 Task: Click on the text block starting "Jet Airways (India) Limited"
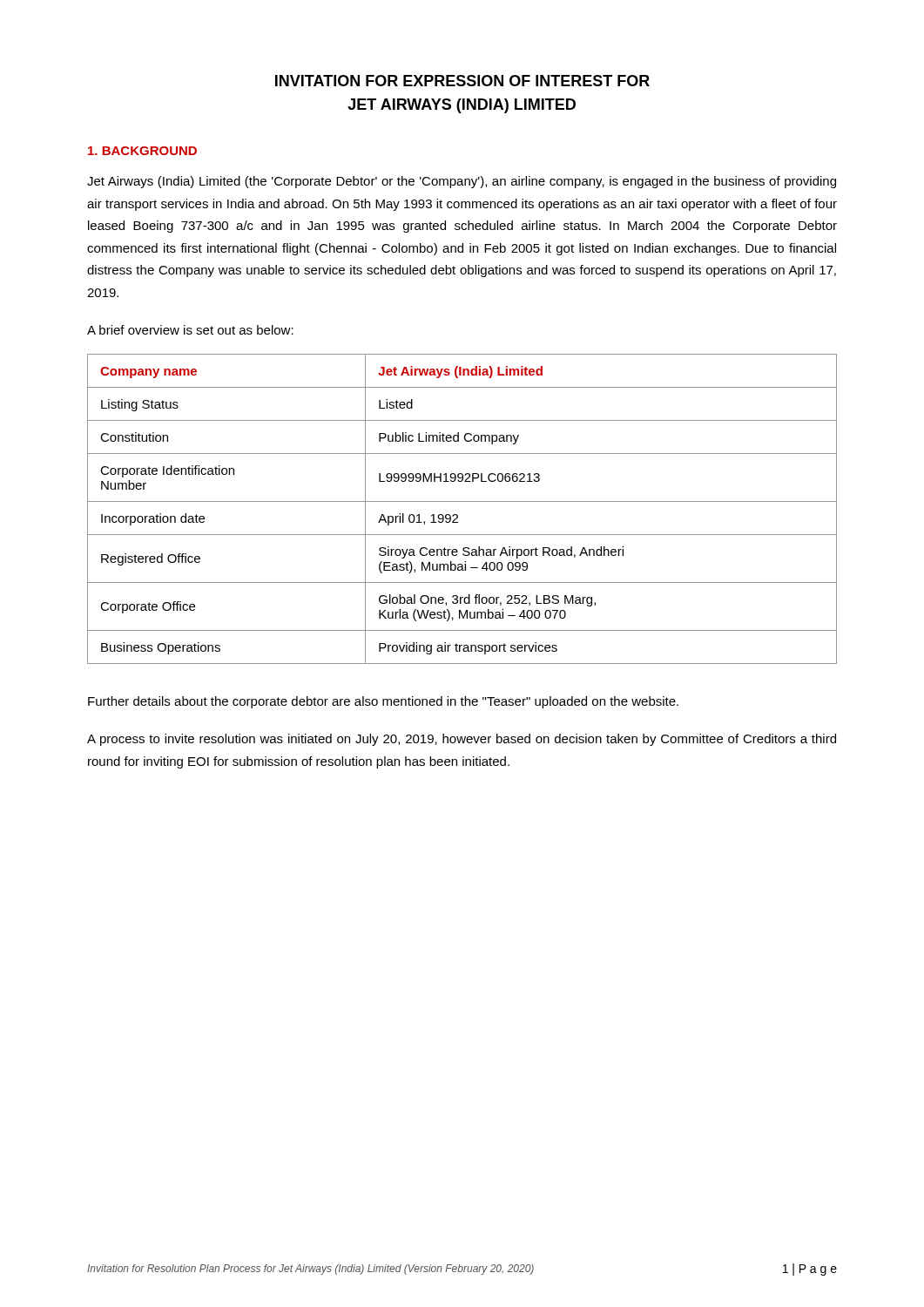pyautogui.click(x=462, y=236)
